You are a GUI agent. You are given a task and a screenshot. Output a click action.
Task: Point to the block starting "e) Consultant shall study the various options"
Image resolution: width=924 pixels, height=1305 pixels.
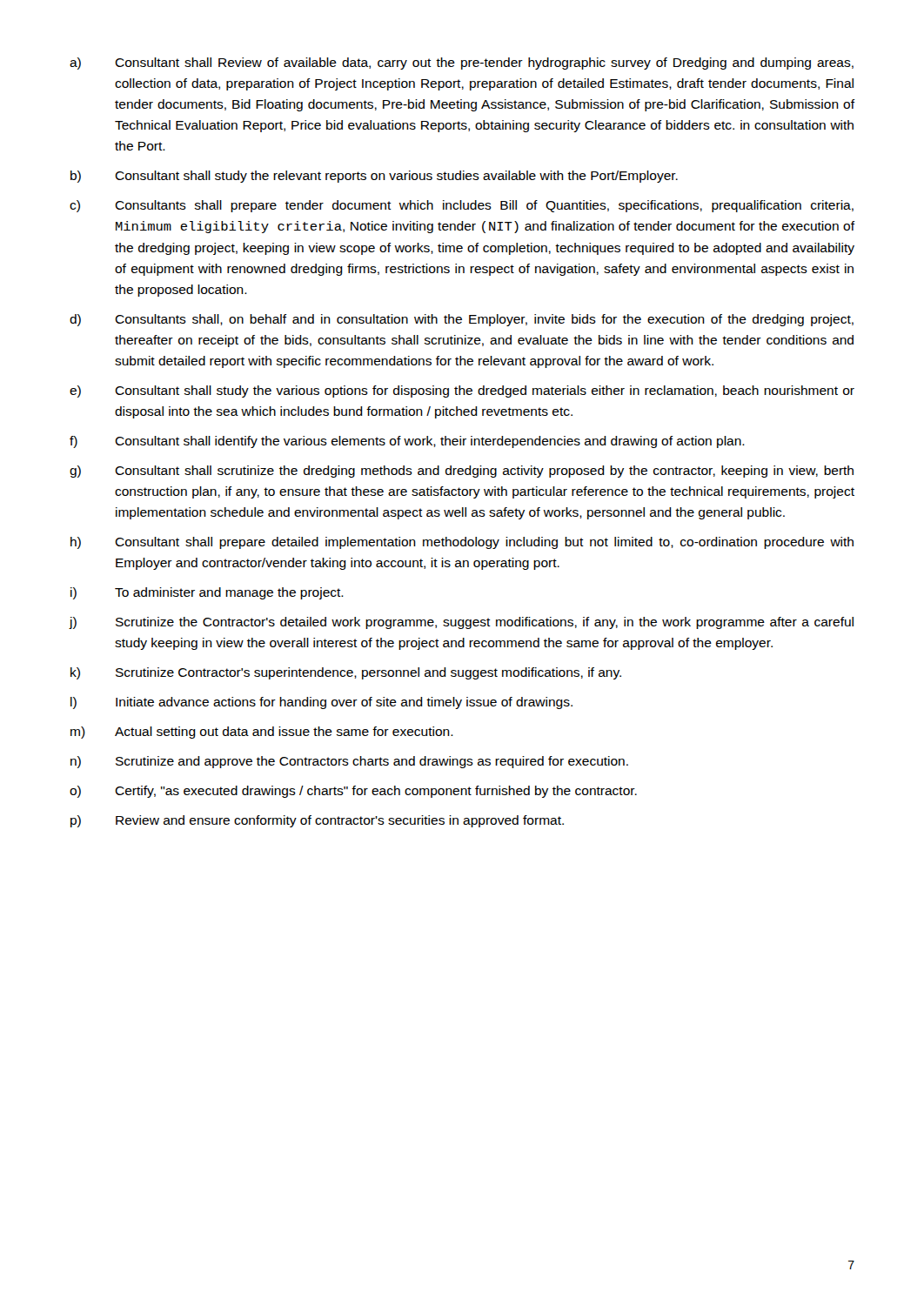[x=462, y=401]
